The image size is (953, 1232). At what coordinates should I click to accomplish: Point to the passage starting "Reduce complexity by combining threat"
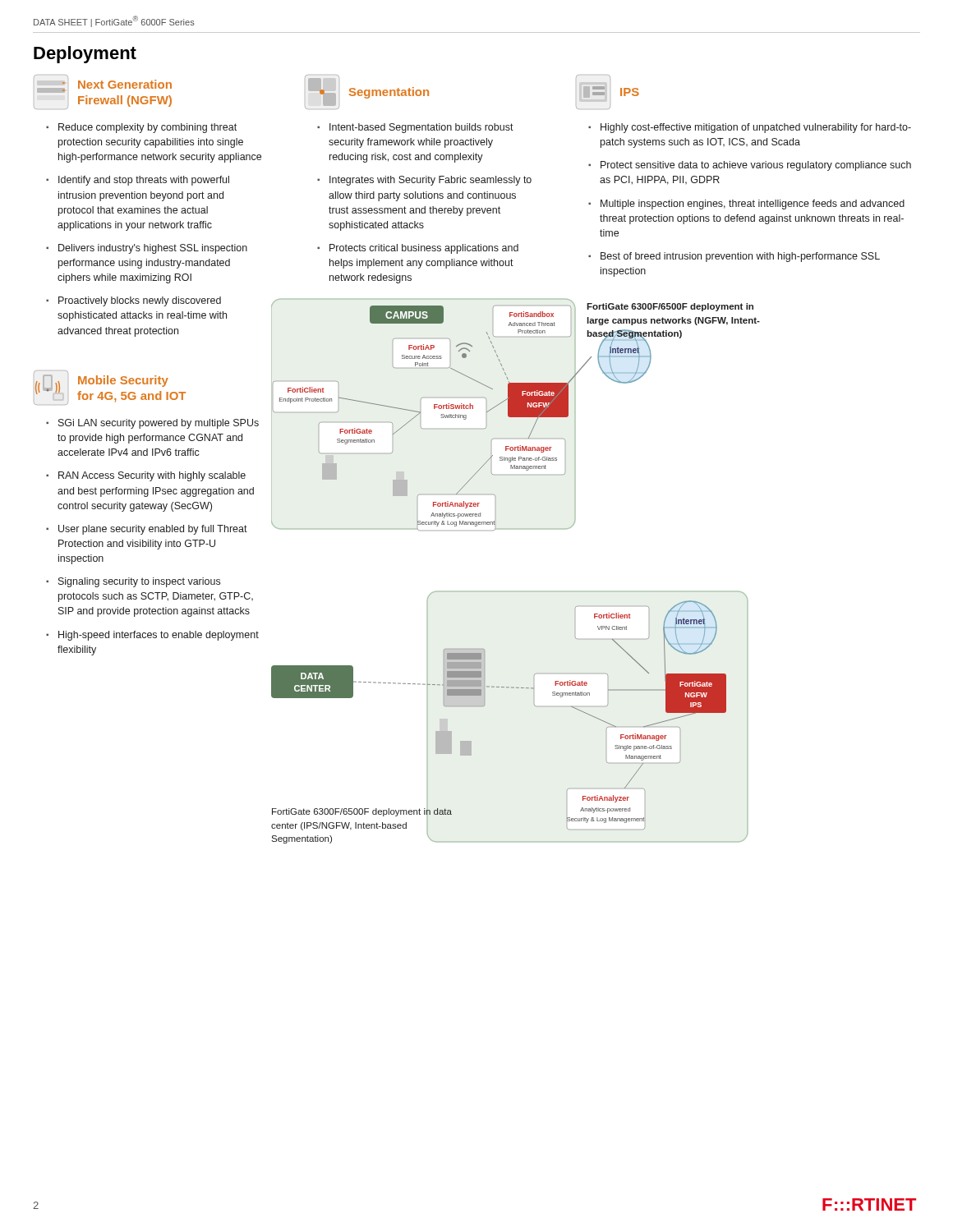(160, 142)
